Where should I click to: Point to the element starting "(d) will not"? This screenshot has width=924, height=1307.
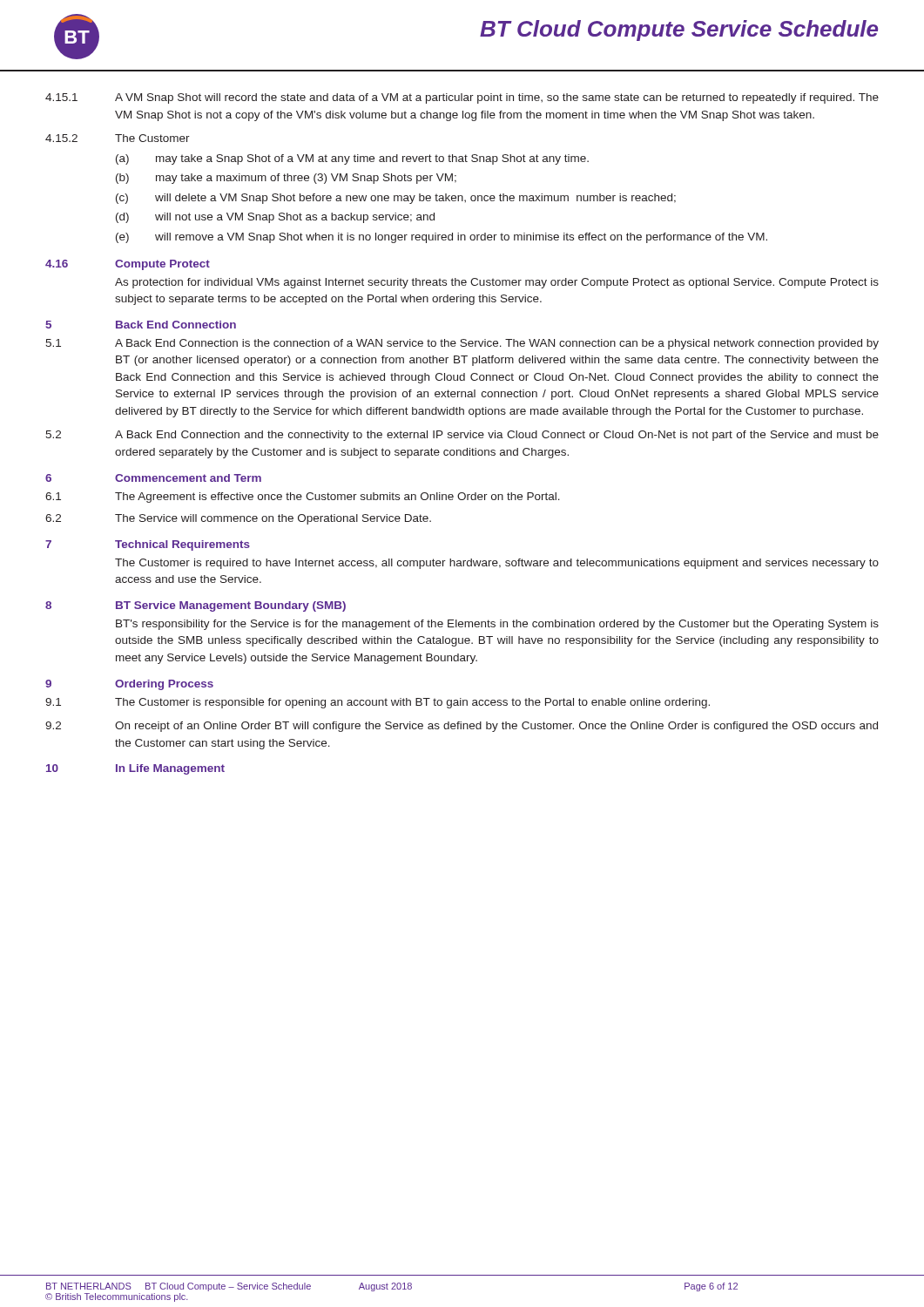[x=275, y=218]
